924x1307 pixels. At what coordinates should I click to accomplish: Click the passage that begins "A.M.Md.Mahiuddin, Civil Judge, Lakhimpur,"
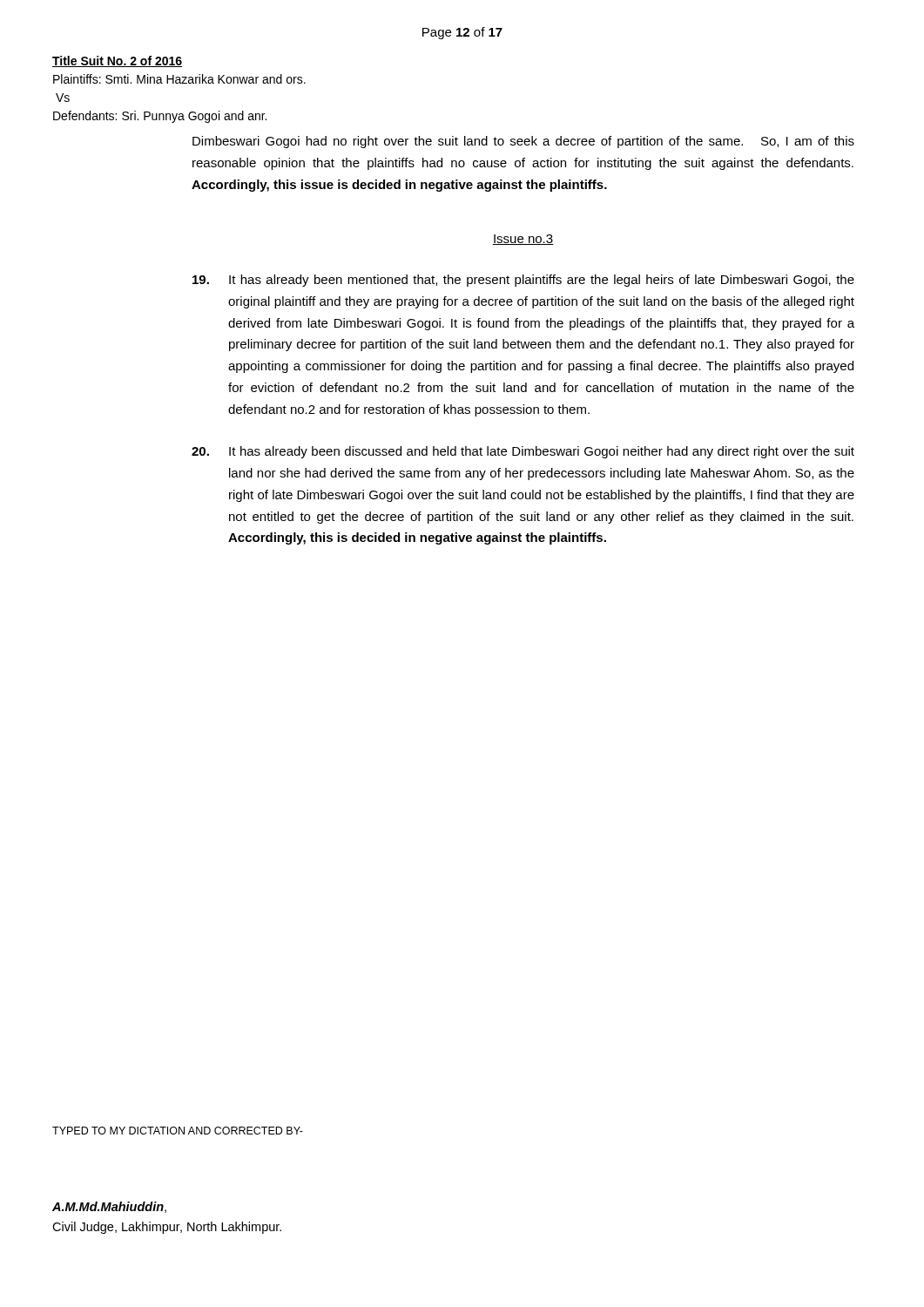(x=167, y=1217)
